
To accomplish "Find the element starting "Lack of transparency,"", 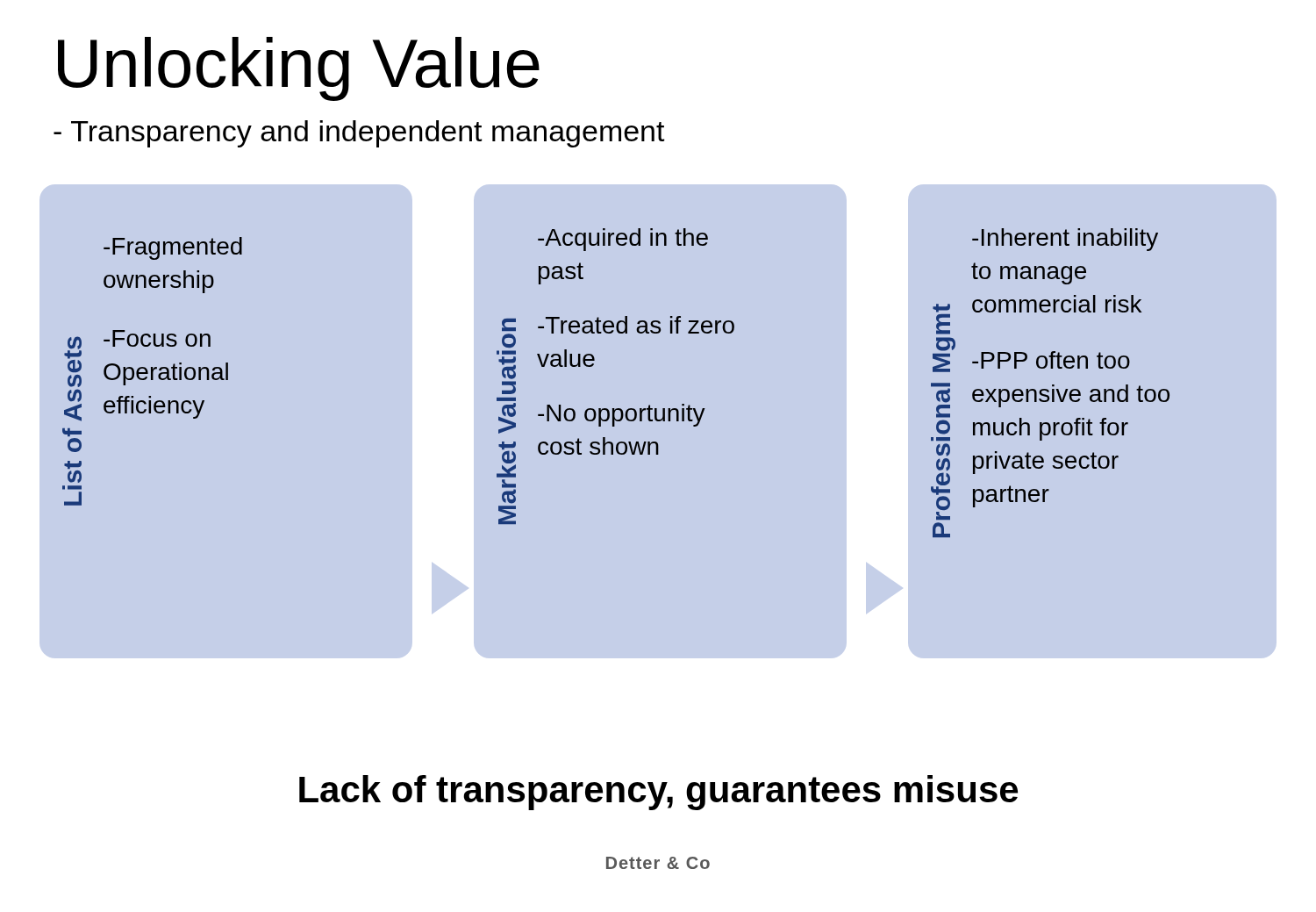I will 658,790.
